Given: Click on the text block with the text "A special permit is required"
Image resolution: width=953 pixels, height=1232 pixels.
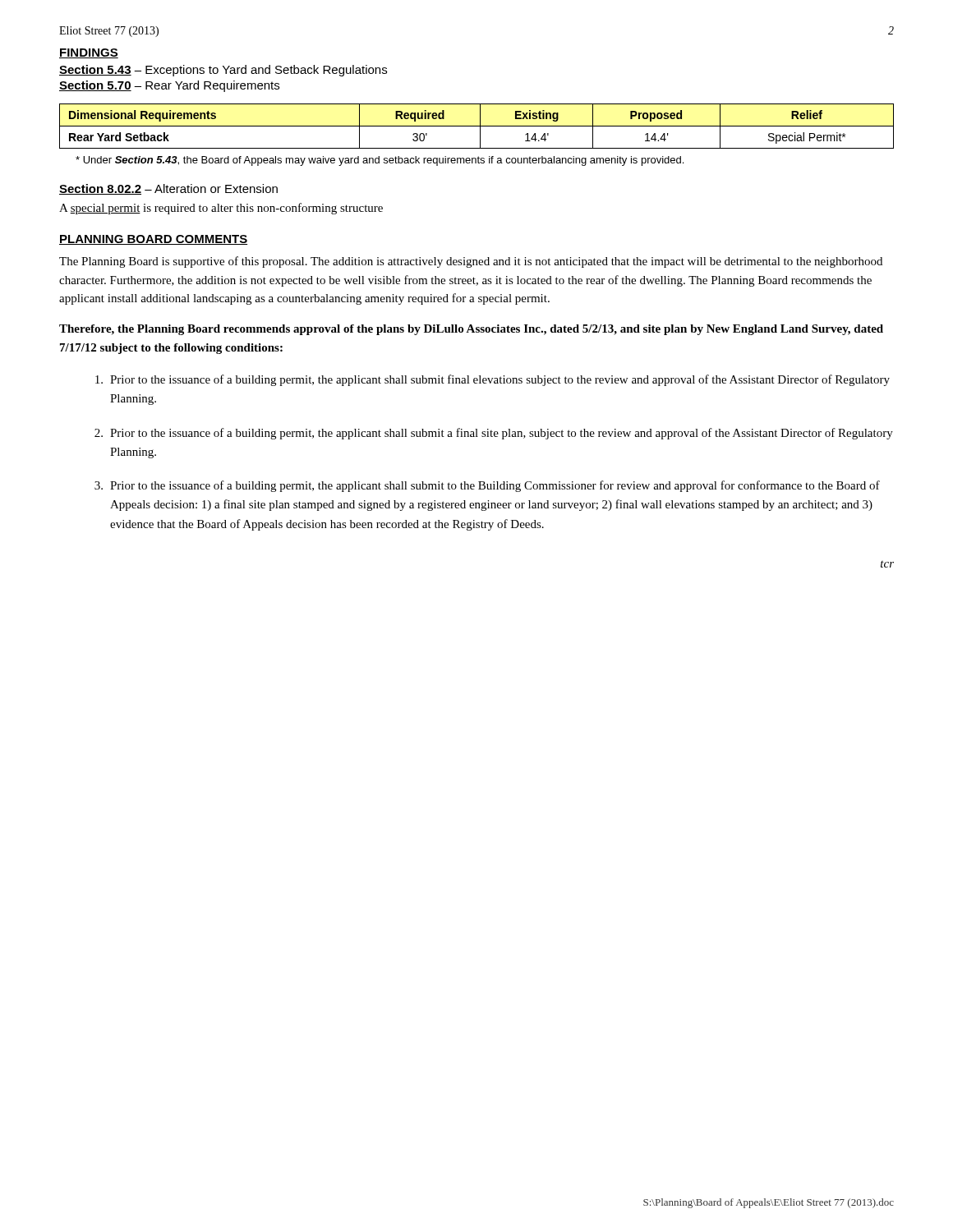Looking at the screenshot, I should click(x=221, y=207).
